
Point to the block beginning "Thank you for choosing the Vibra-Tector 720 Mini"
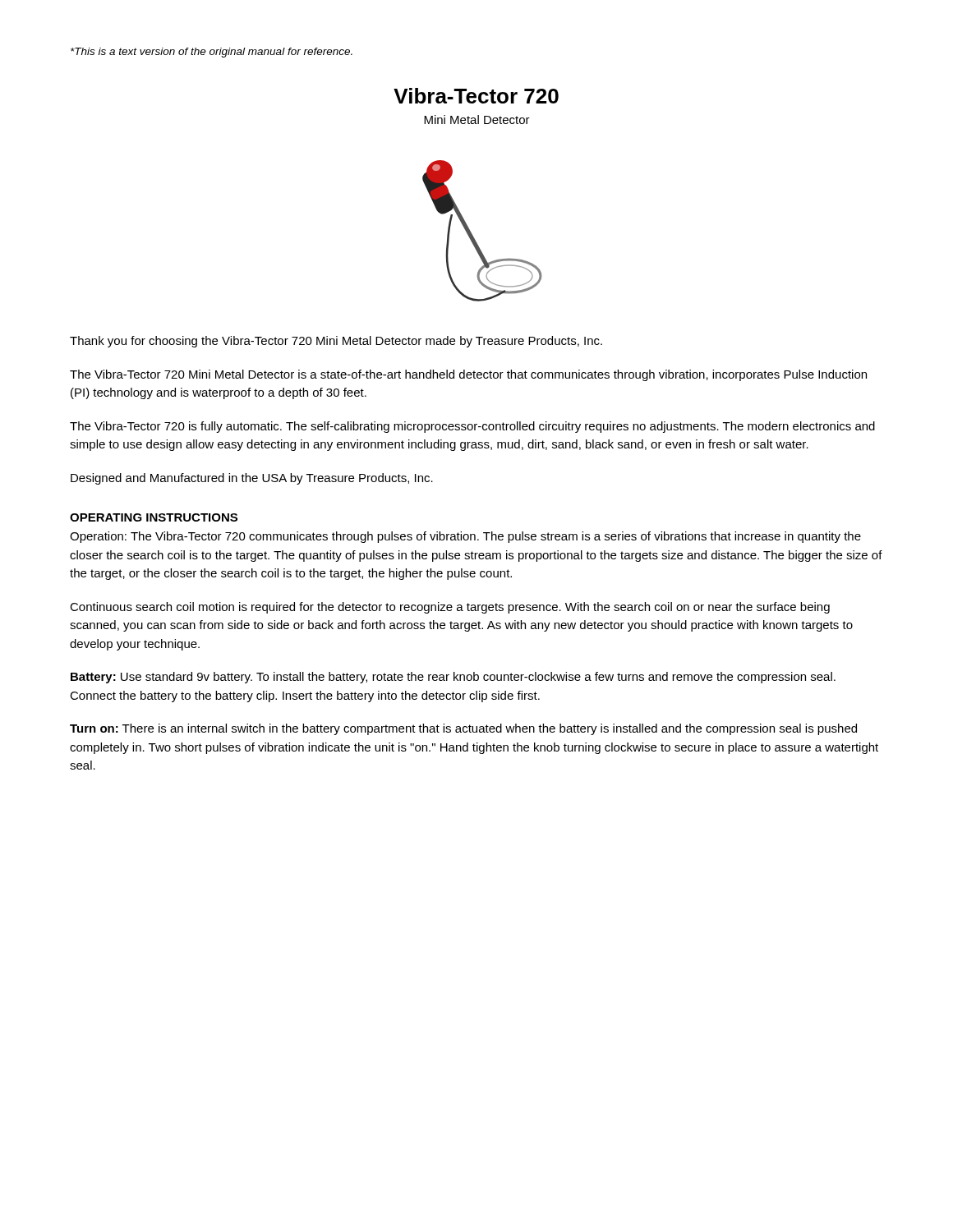pyautogui.click(x=476, y=341)
